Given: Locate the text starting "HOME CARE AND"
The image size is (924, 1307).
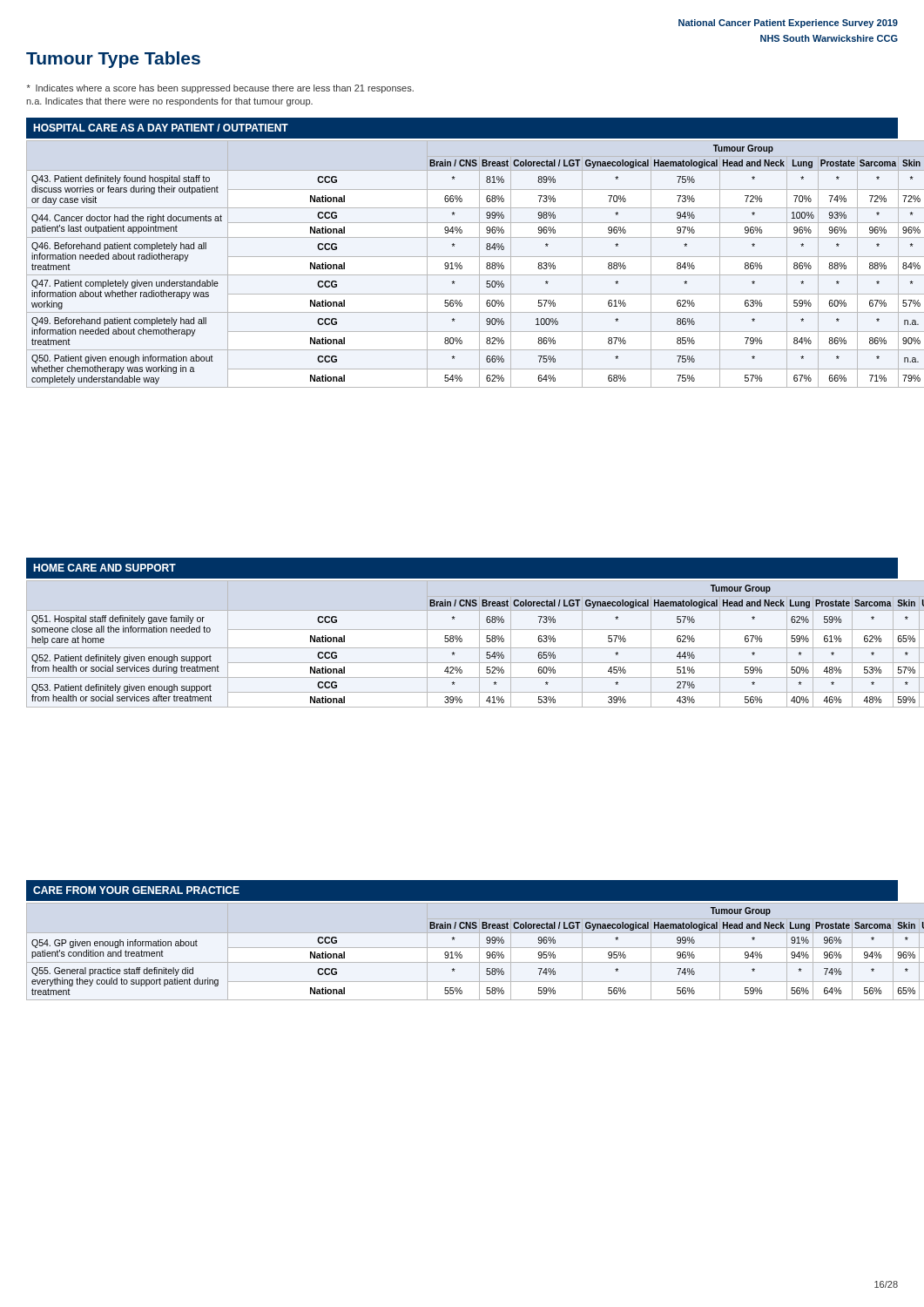Looking at the screenshot, I should pyautogui.click(x=462, y=568).
